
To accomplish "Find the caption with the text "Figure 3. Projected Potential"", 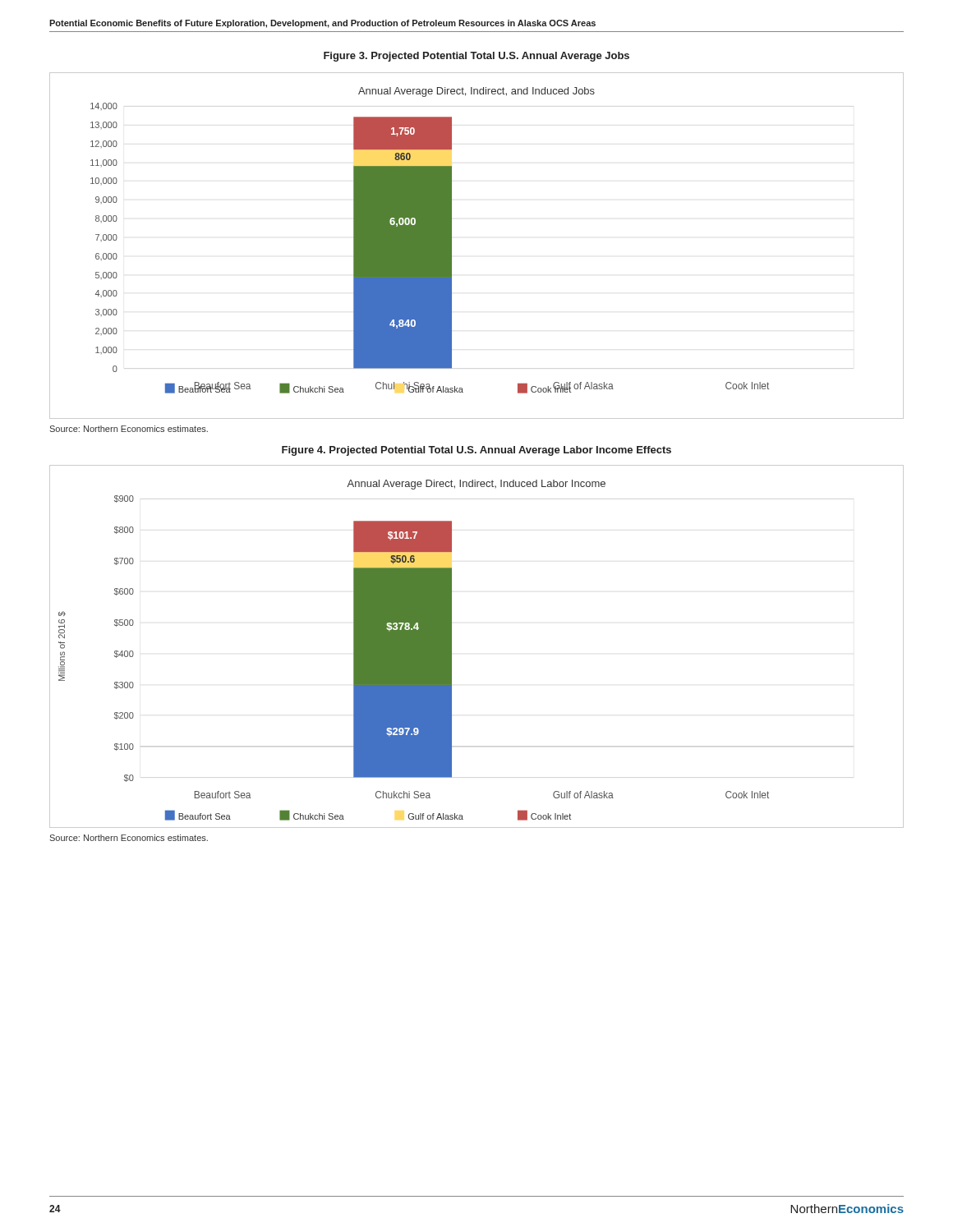I will 476,55.
